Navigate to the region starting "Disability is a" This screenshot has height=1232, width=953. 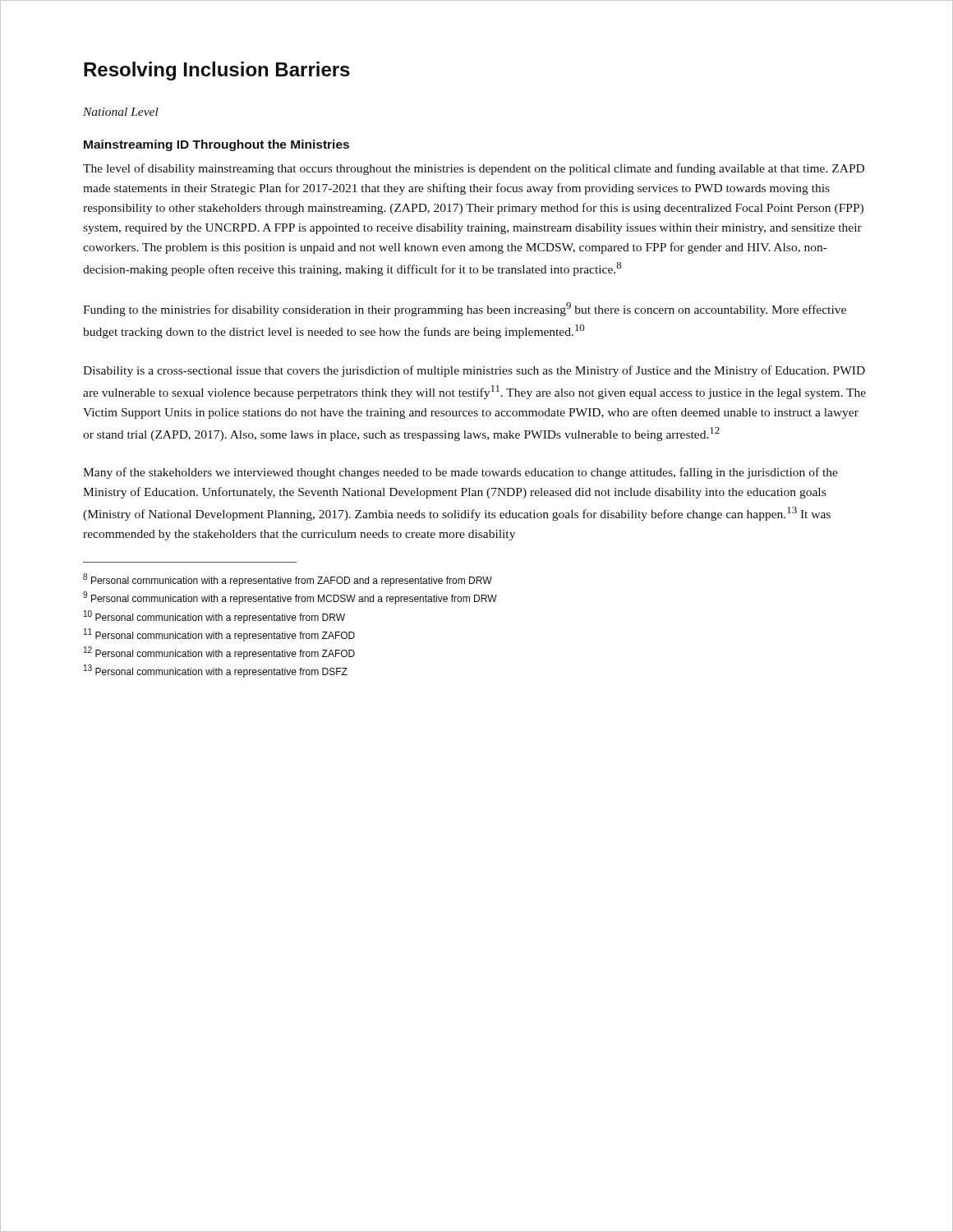[x=476, y=402]
